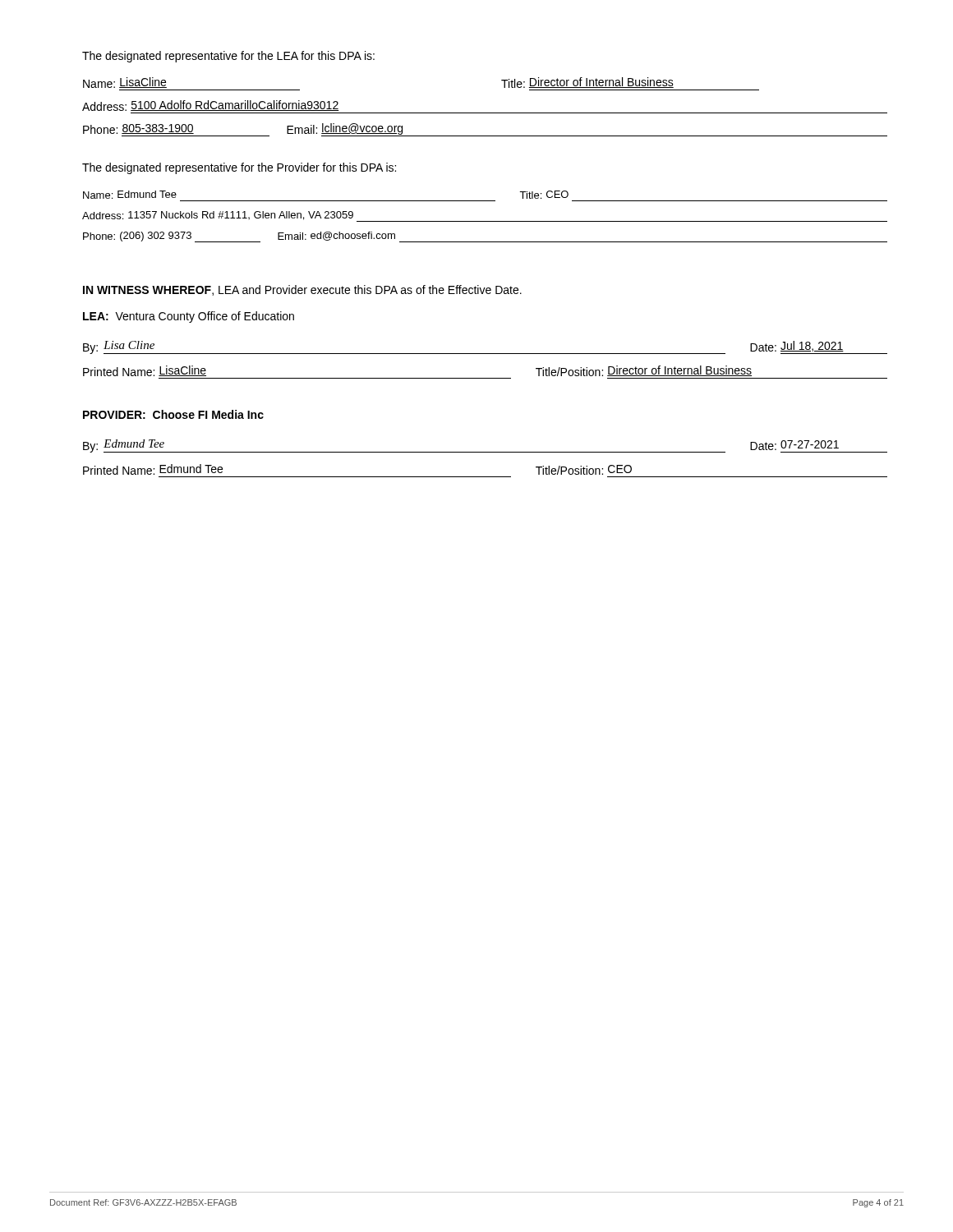
Task: Find the block on this page that starts "LEA: Ventura County Office of"
Action: pyautogui.click(x=189, y=316)
